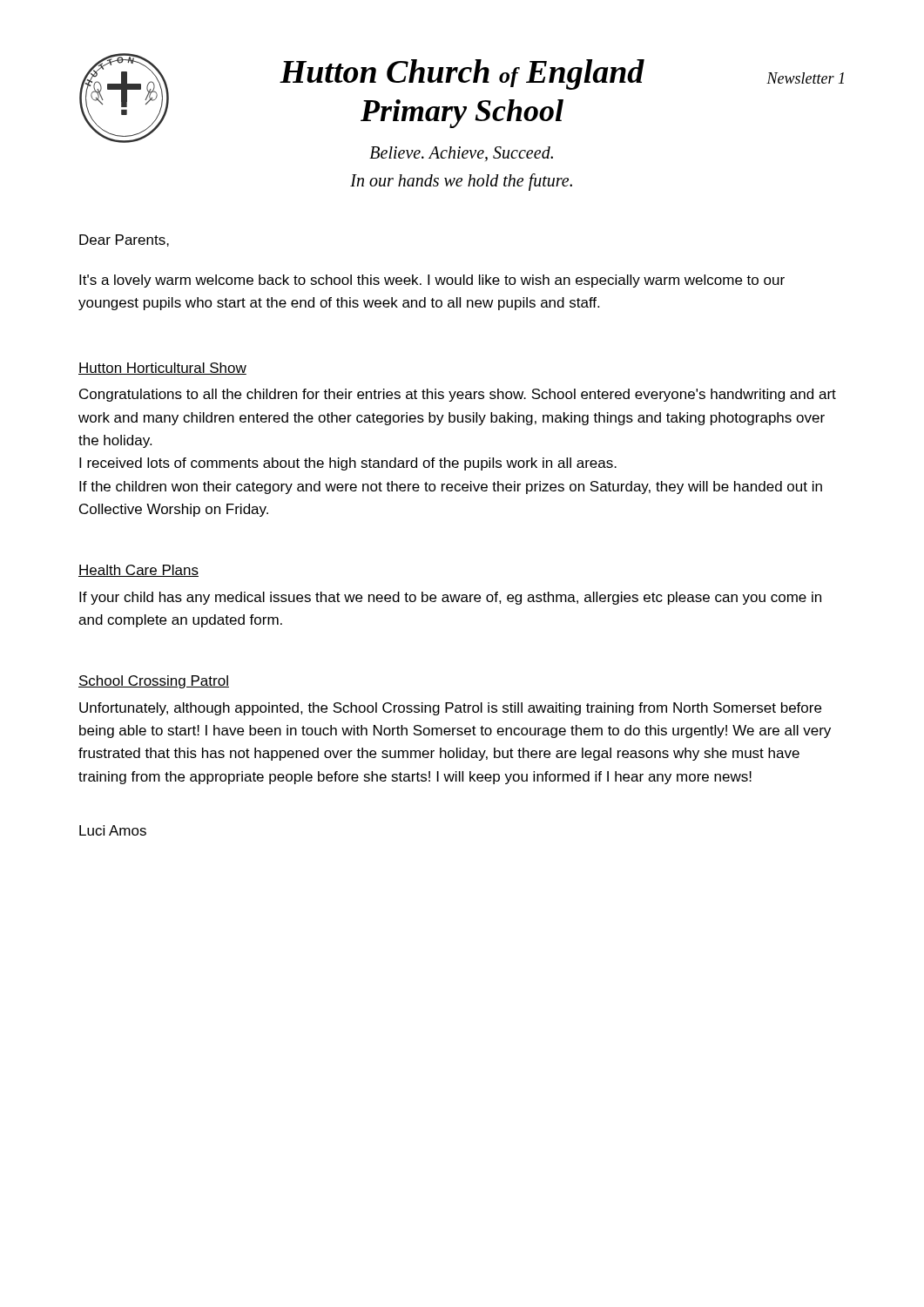924x1307 pixels.
Task: Point to the region starting "Newsletter 1"
Action: click(806, 78)
